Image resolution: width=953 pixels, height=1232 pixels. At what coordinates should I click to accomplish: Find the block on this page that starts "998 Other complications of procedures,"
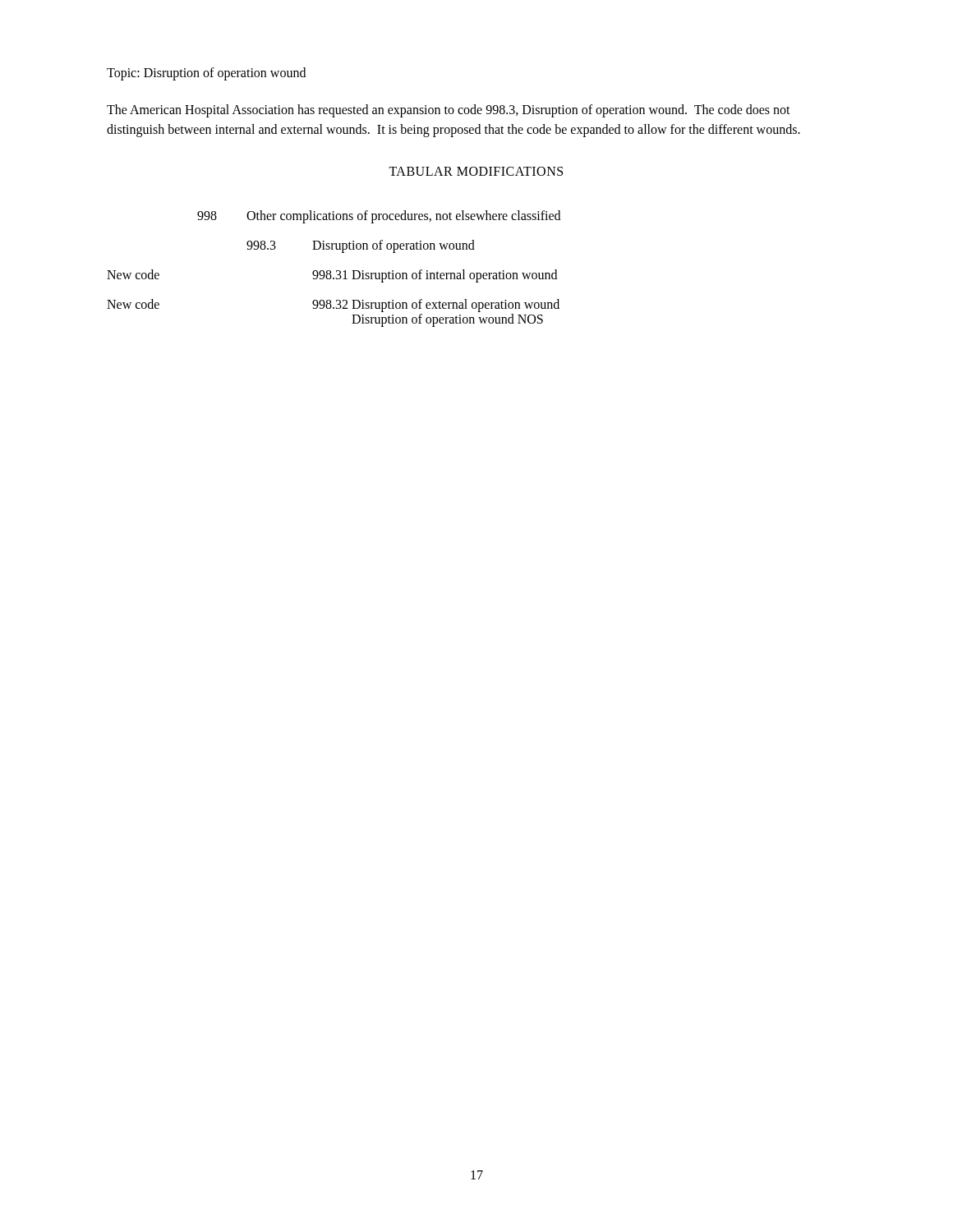click(476, 216)
